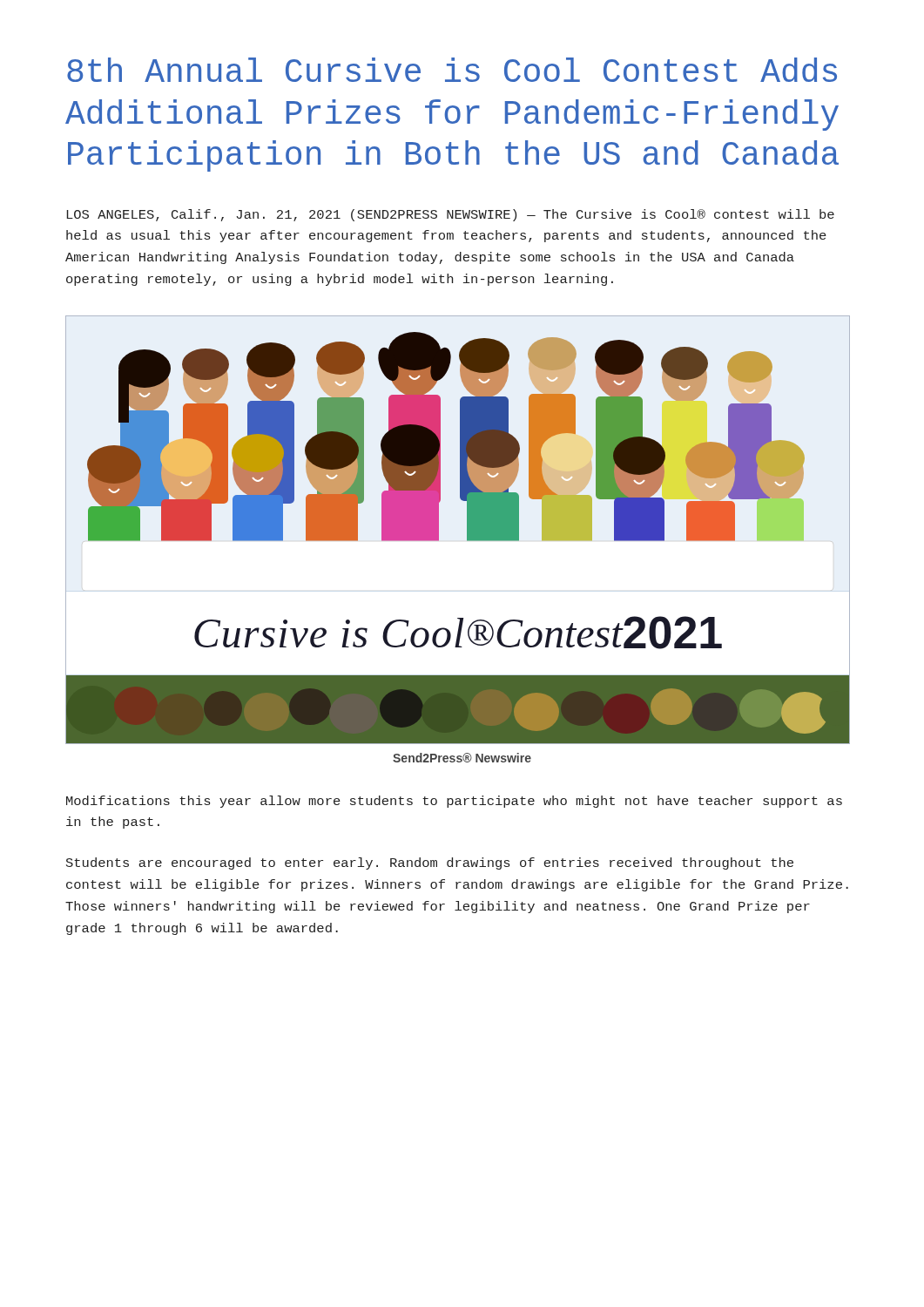Where is the passage that starts "LOS ANGELES, Calif.,"?
The width and height of the screenshot is (924, 1307).
click(x=450, y=247)
